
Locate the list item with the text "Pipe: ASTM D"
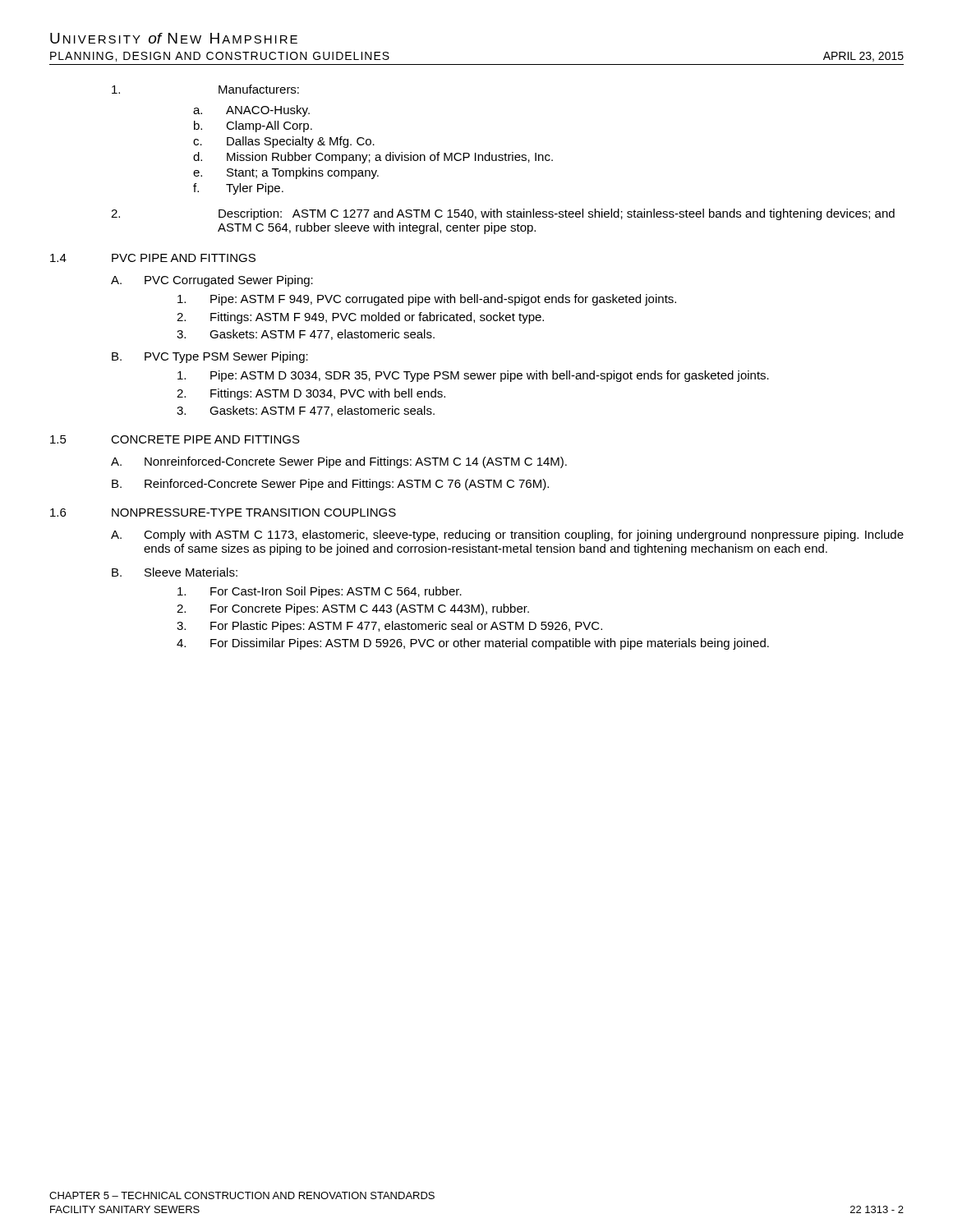[473, 375]
